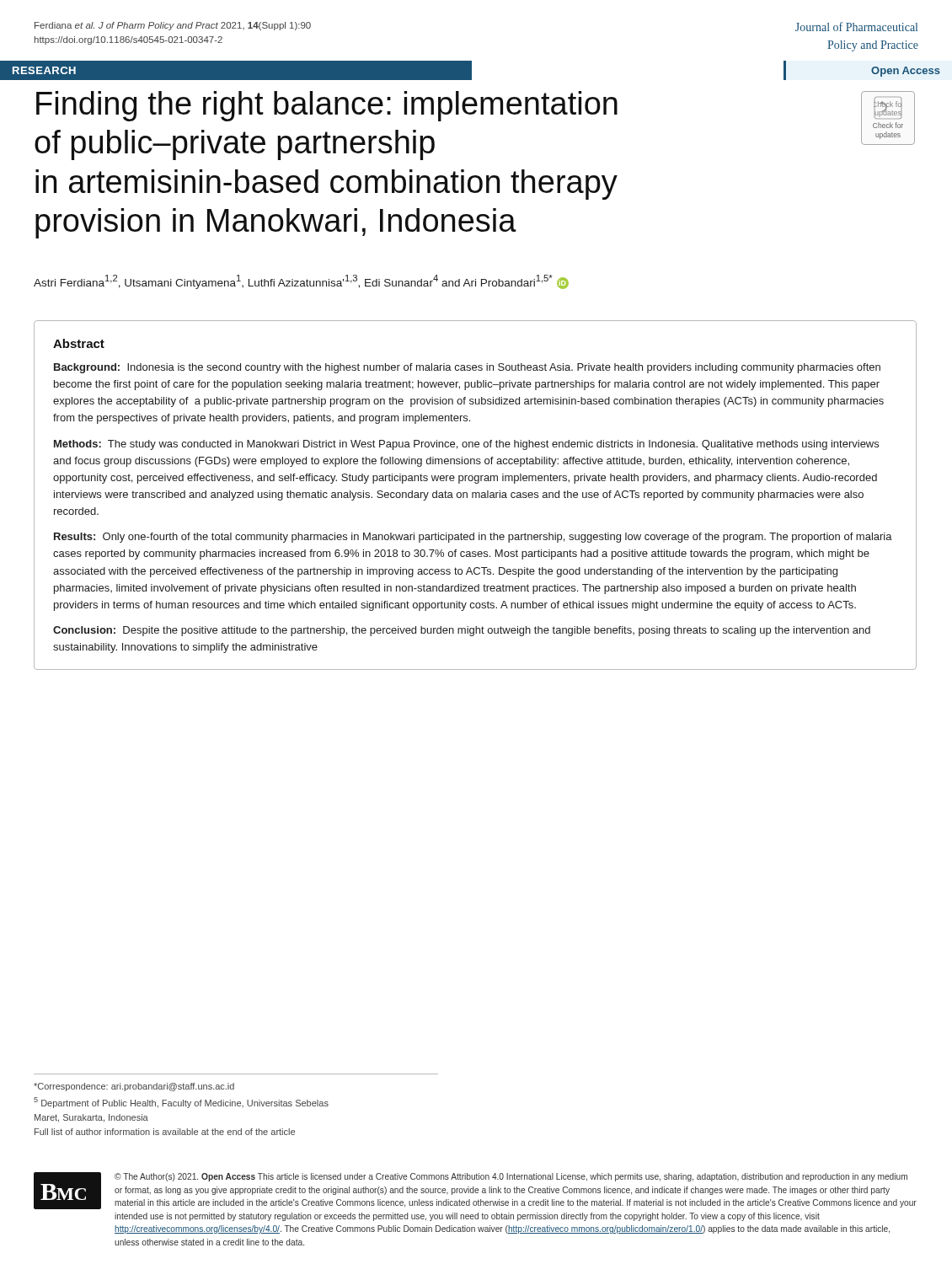952x1264 pixels.
Task: Find the text block that reads "Abstract Background: Indonesia is the second country with"
Action: click(x=475, y=496)
